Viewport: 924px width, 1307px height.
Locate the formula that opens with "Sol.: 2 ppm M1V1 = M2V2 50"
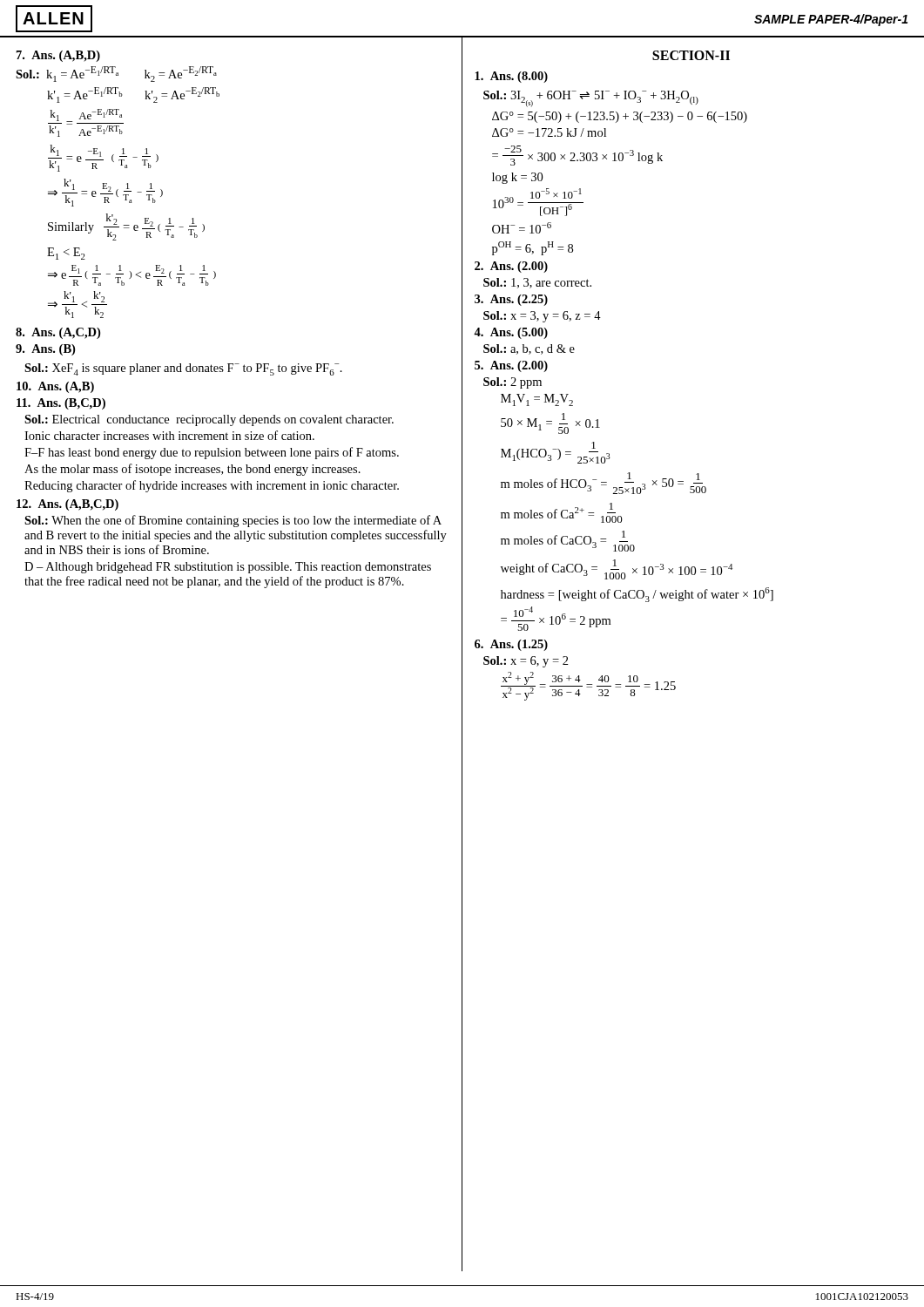point(696,504)
